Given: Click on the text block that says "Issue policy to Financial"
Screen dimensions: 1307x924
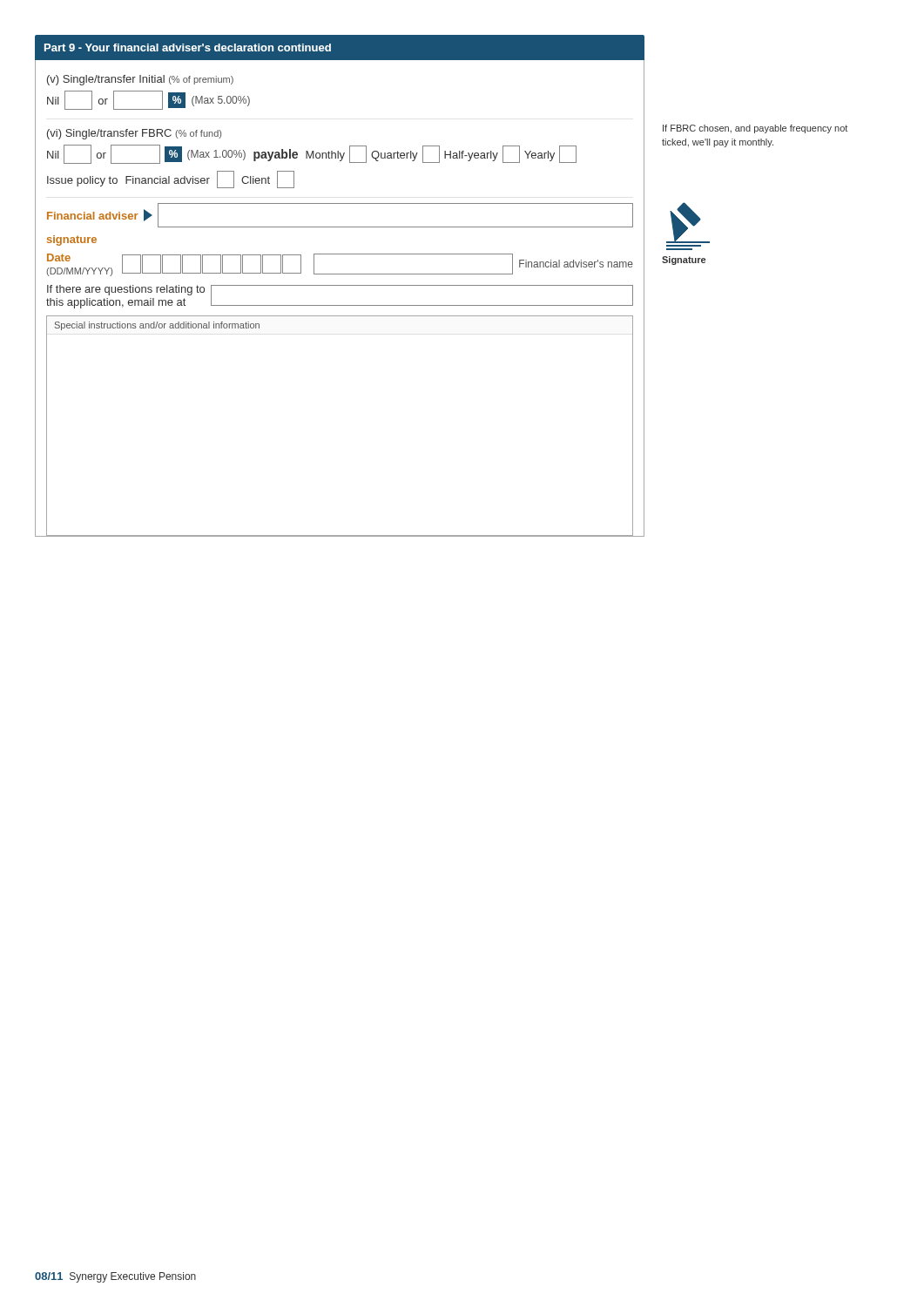Looking at the screenshot, I should pyautogui.click(x=170, y=180).
